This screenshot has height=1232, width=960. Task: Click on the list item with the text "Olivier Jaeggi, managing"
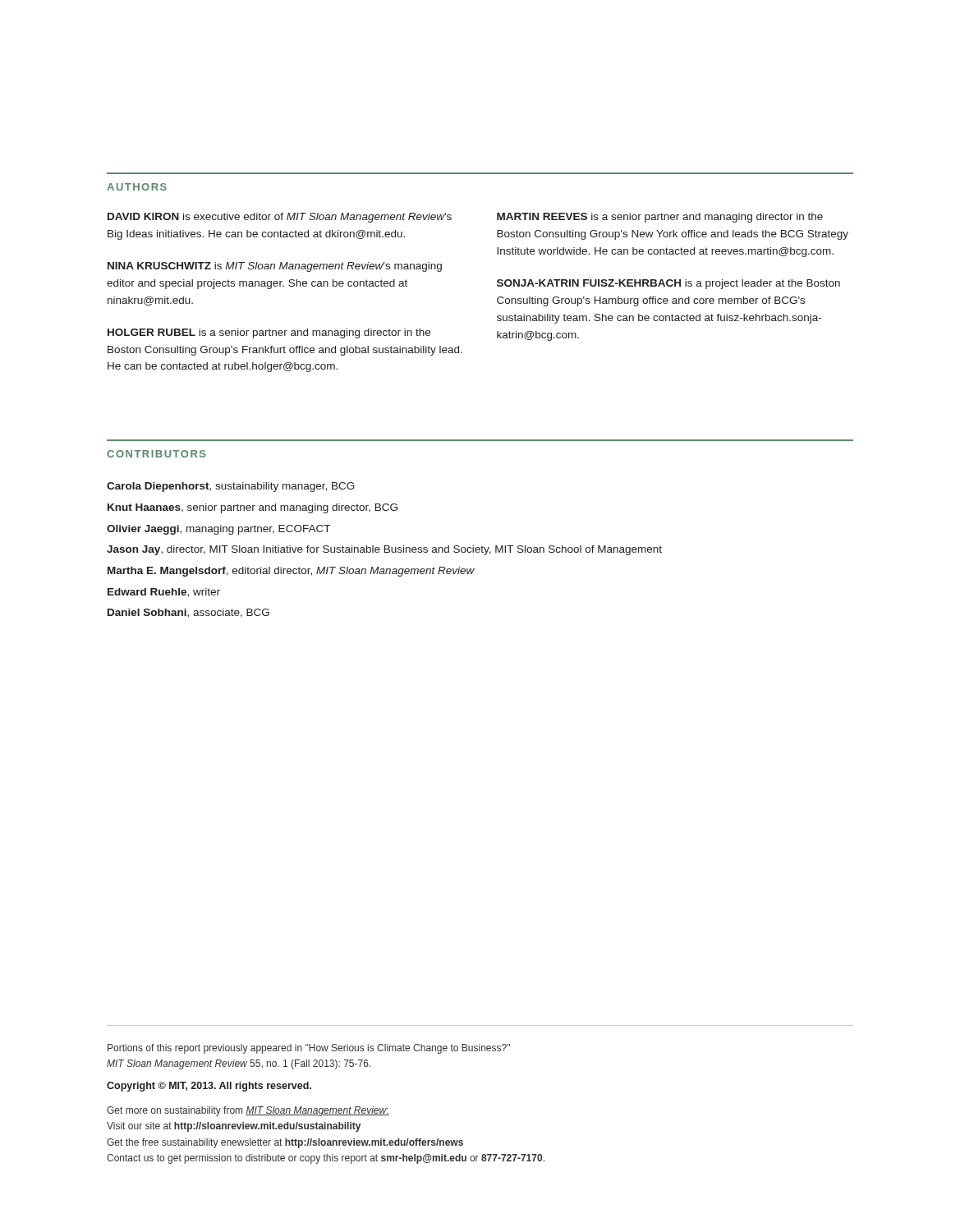click(219, 528)
